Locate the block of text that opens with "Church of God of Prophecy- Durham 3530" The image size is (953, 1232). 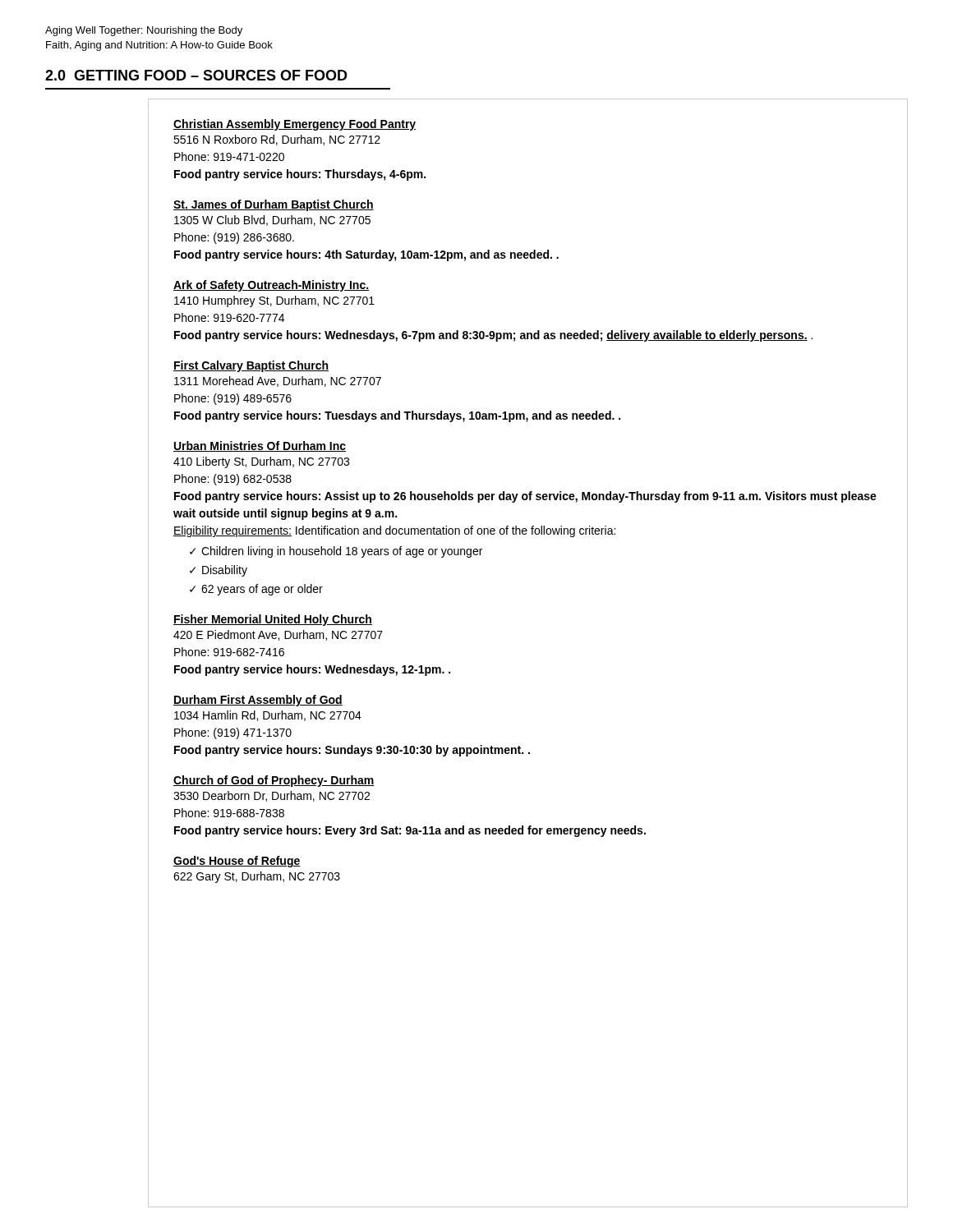tap(274, 781)
